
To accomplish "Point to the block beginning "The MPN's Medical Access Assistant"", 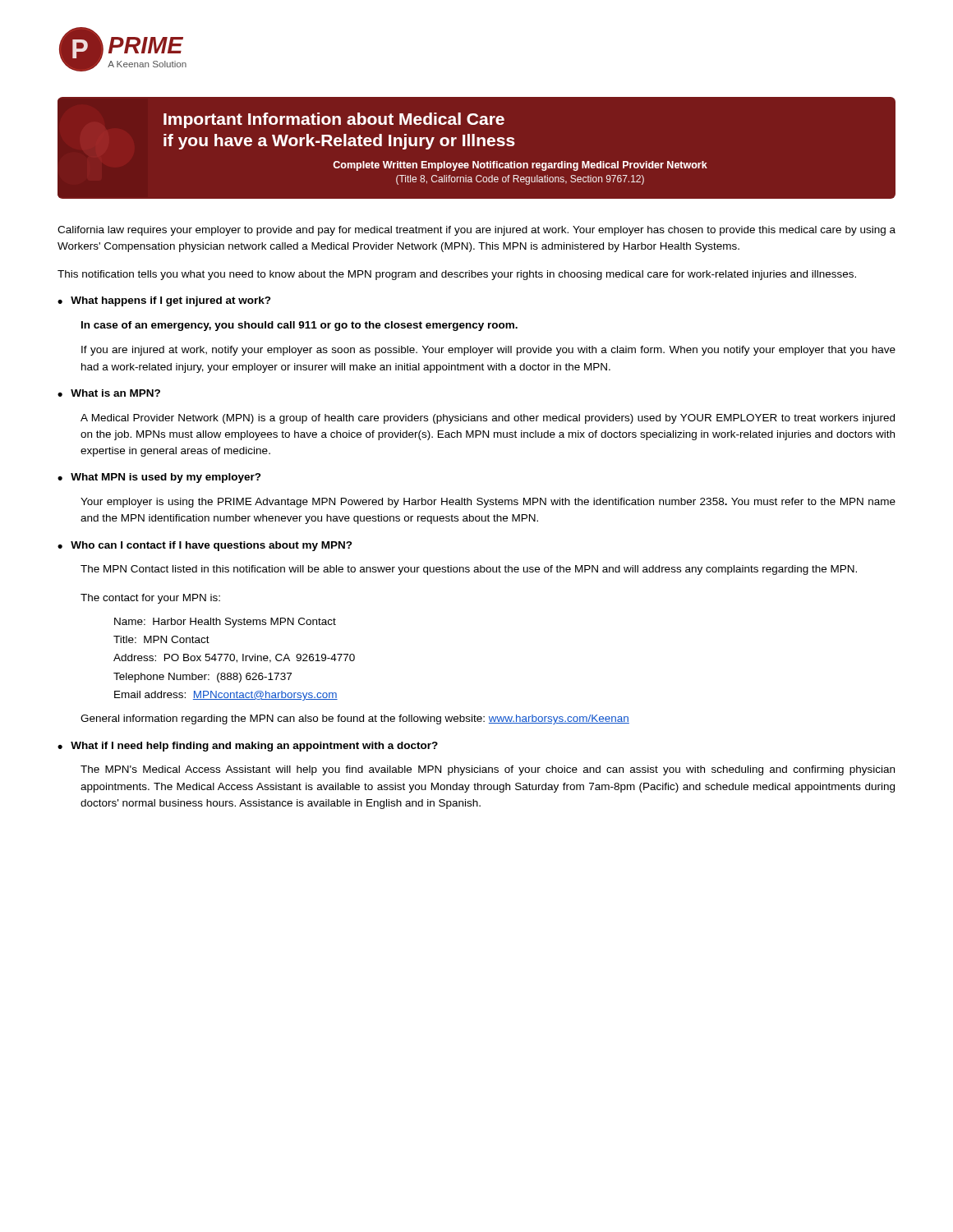I will pos(488,786).
